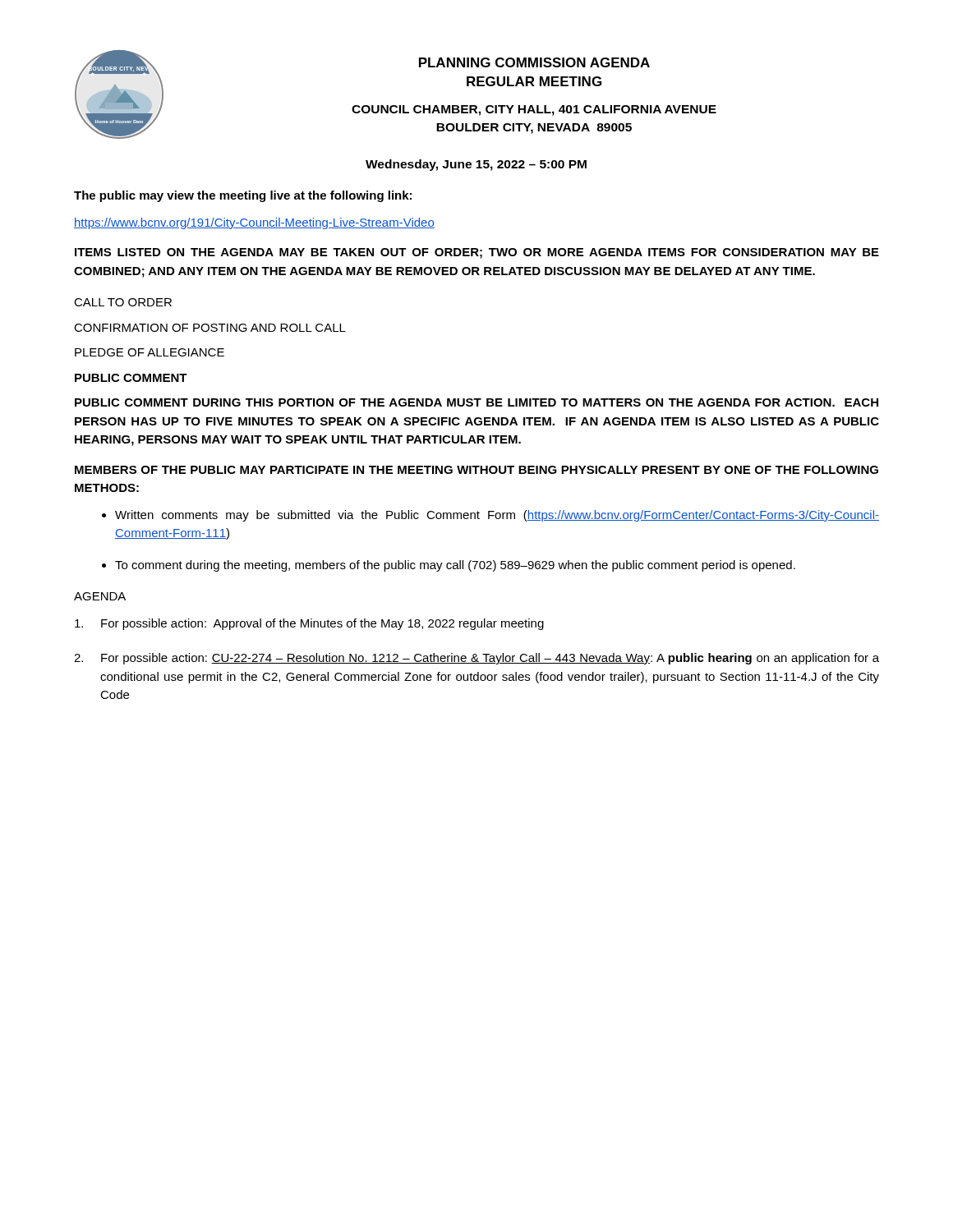Find the element starting "For possible action: Approval"
This screenshot has width=953, height=1232.
pyautogui.click(x=476, y=623)
